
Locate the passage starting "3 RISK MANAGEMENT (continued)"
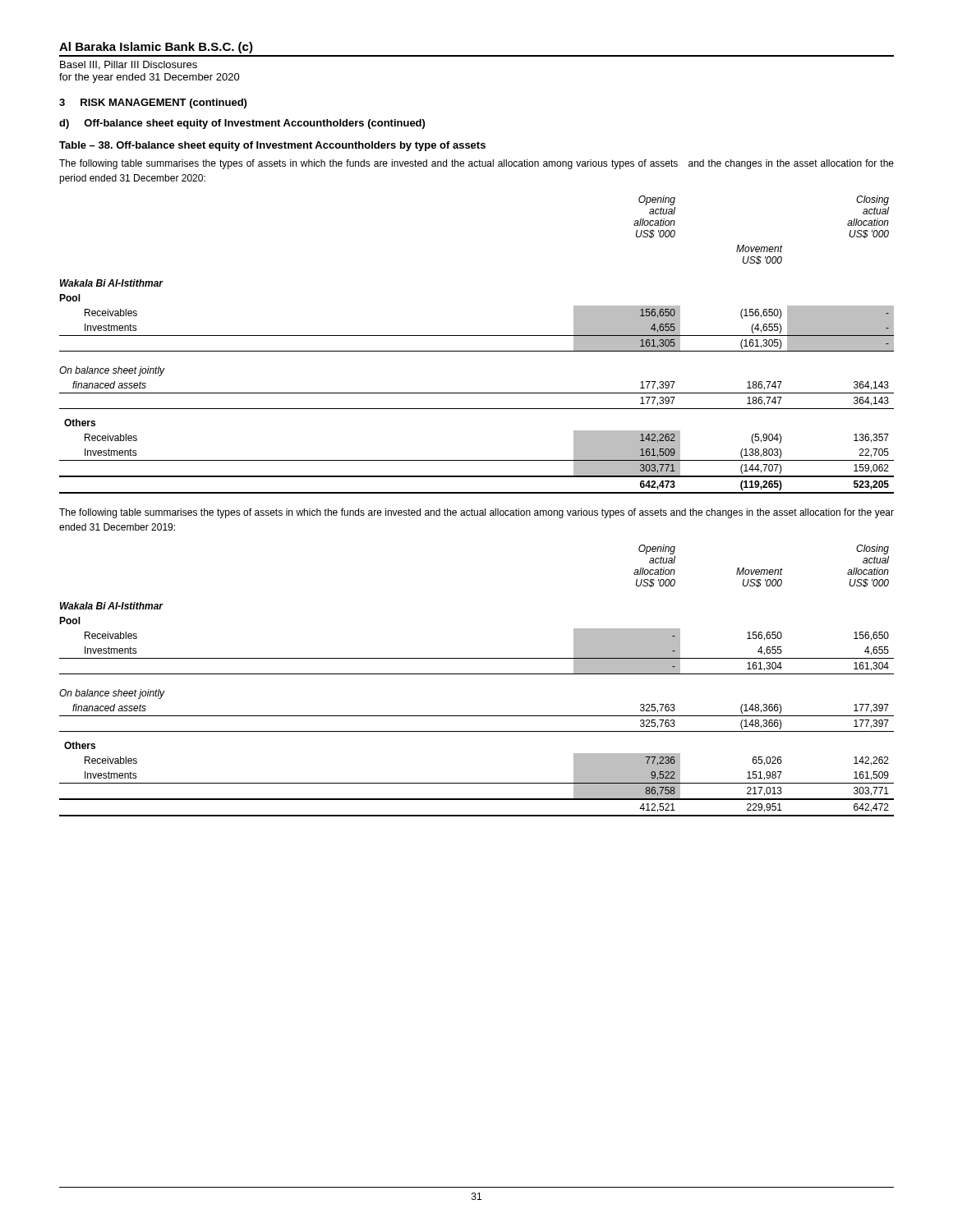tap(153, 102)
